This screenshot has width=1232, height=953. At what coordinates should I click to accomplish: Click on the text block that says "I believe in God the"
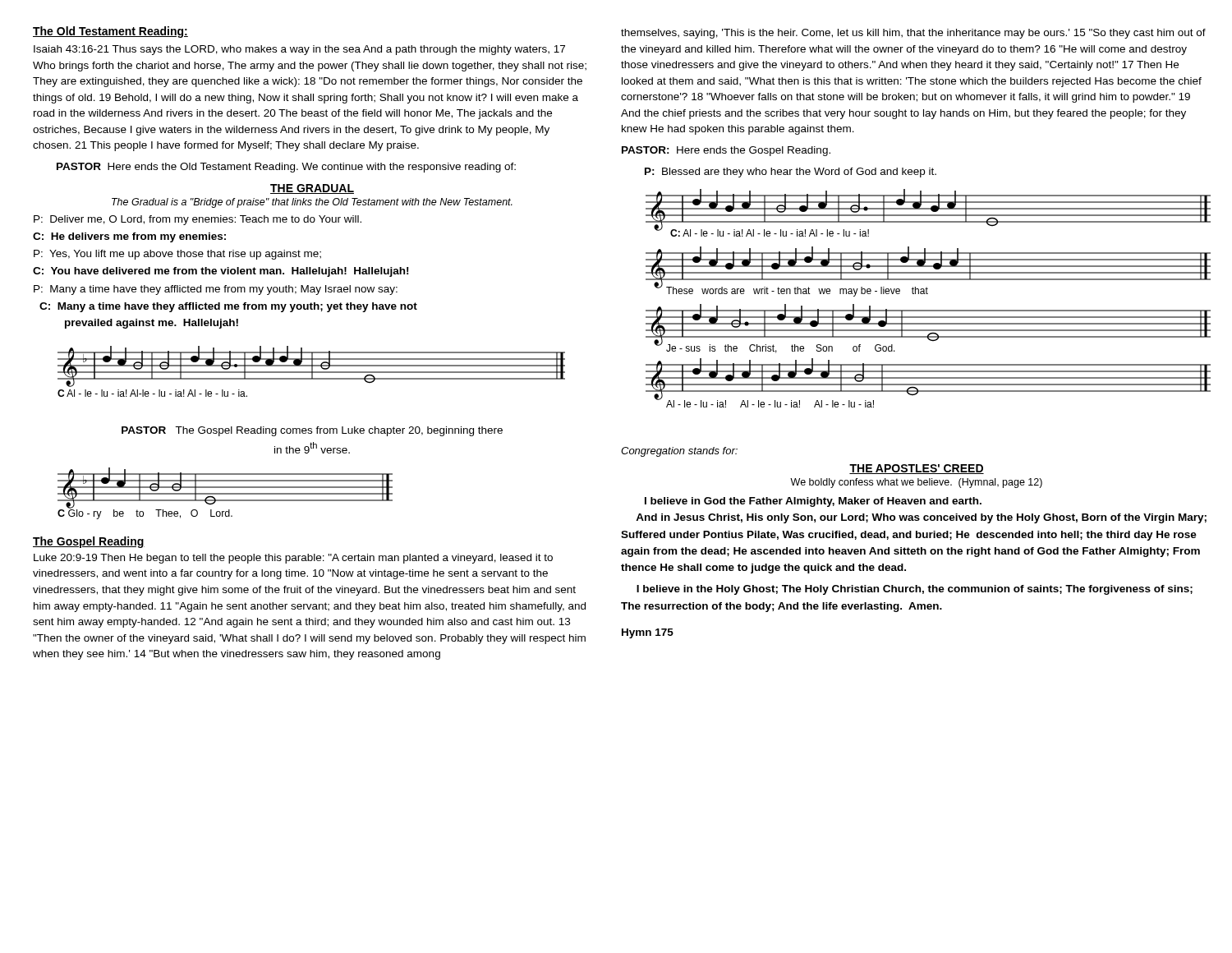(914, 534)
